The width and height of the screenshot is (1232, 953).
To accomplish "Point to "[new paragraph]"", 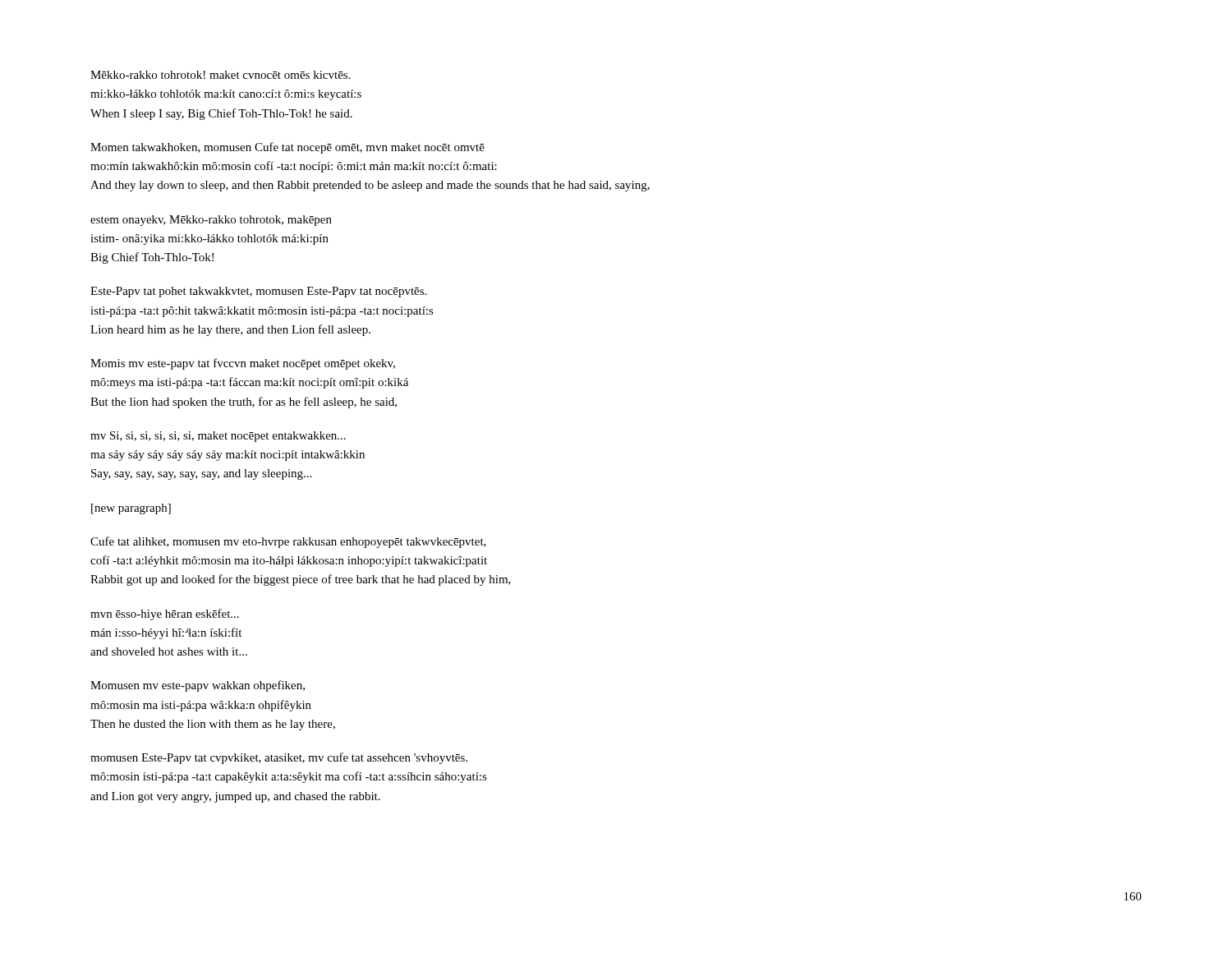I will [x=131, y=509].
